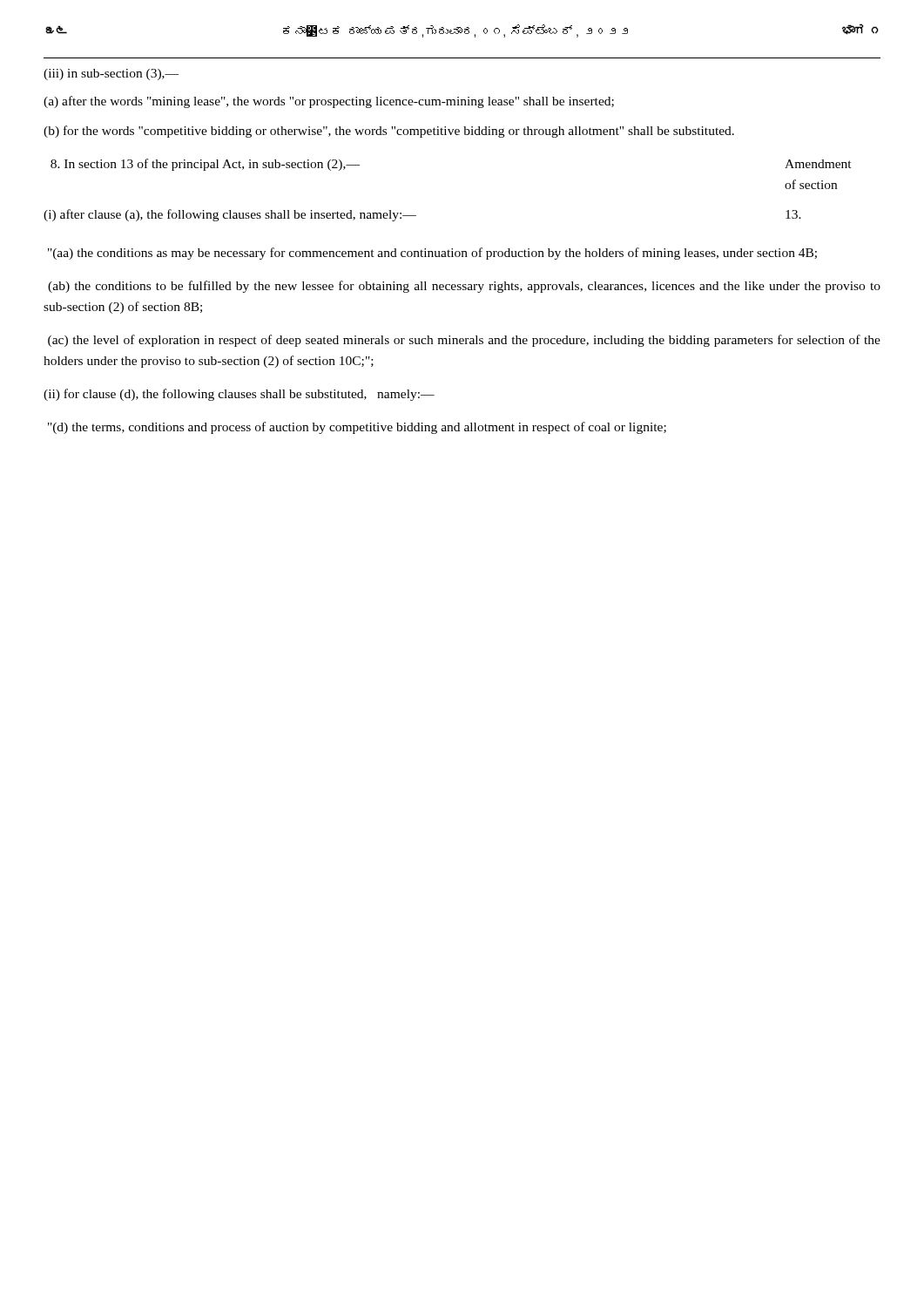Point to "(iii) in sub-section (3),—"
Screen dimensions: 1307x924
[x=111, y=73]
